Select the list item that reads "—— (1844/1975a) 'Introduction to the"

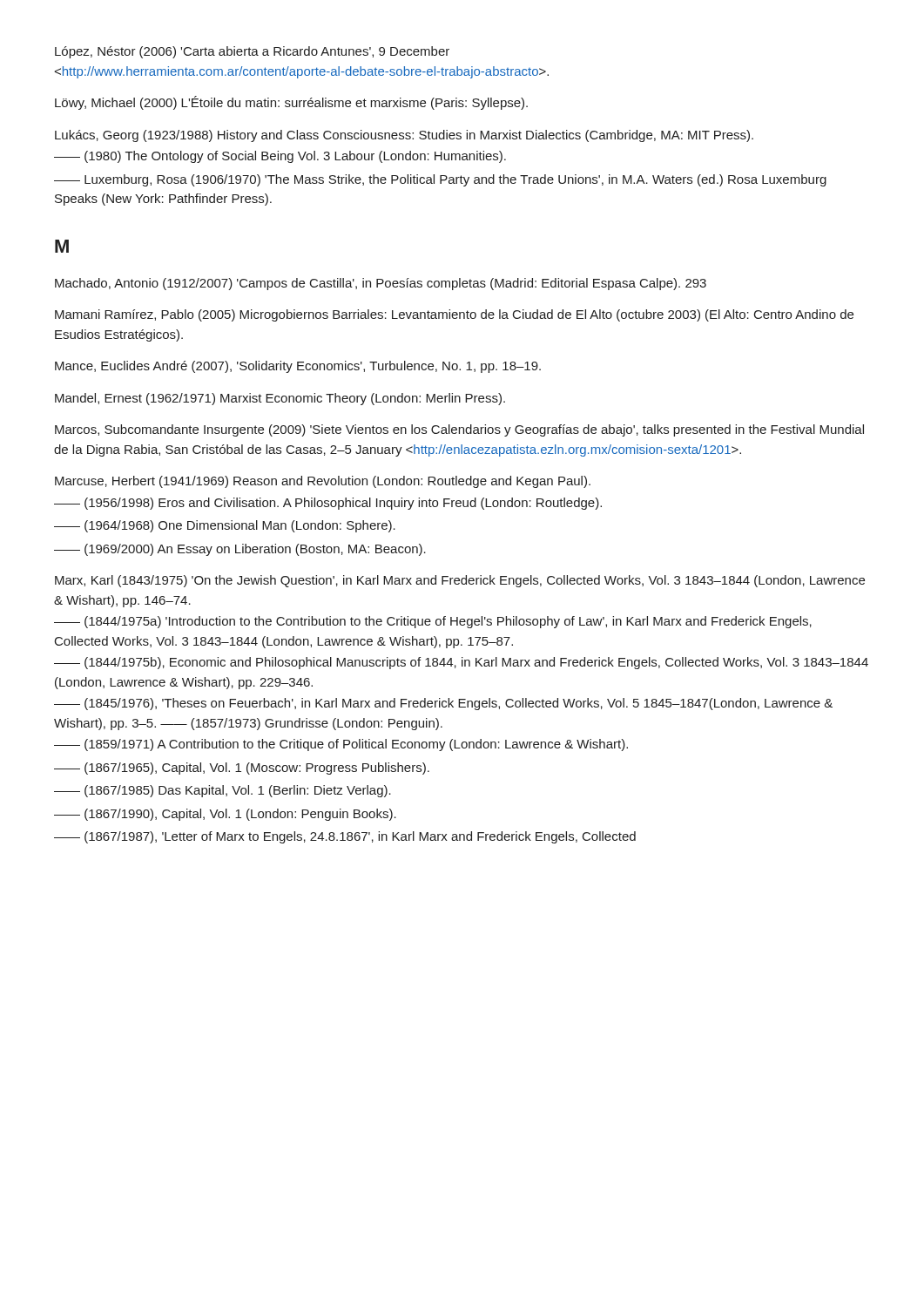click(433, 631)
